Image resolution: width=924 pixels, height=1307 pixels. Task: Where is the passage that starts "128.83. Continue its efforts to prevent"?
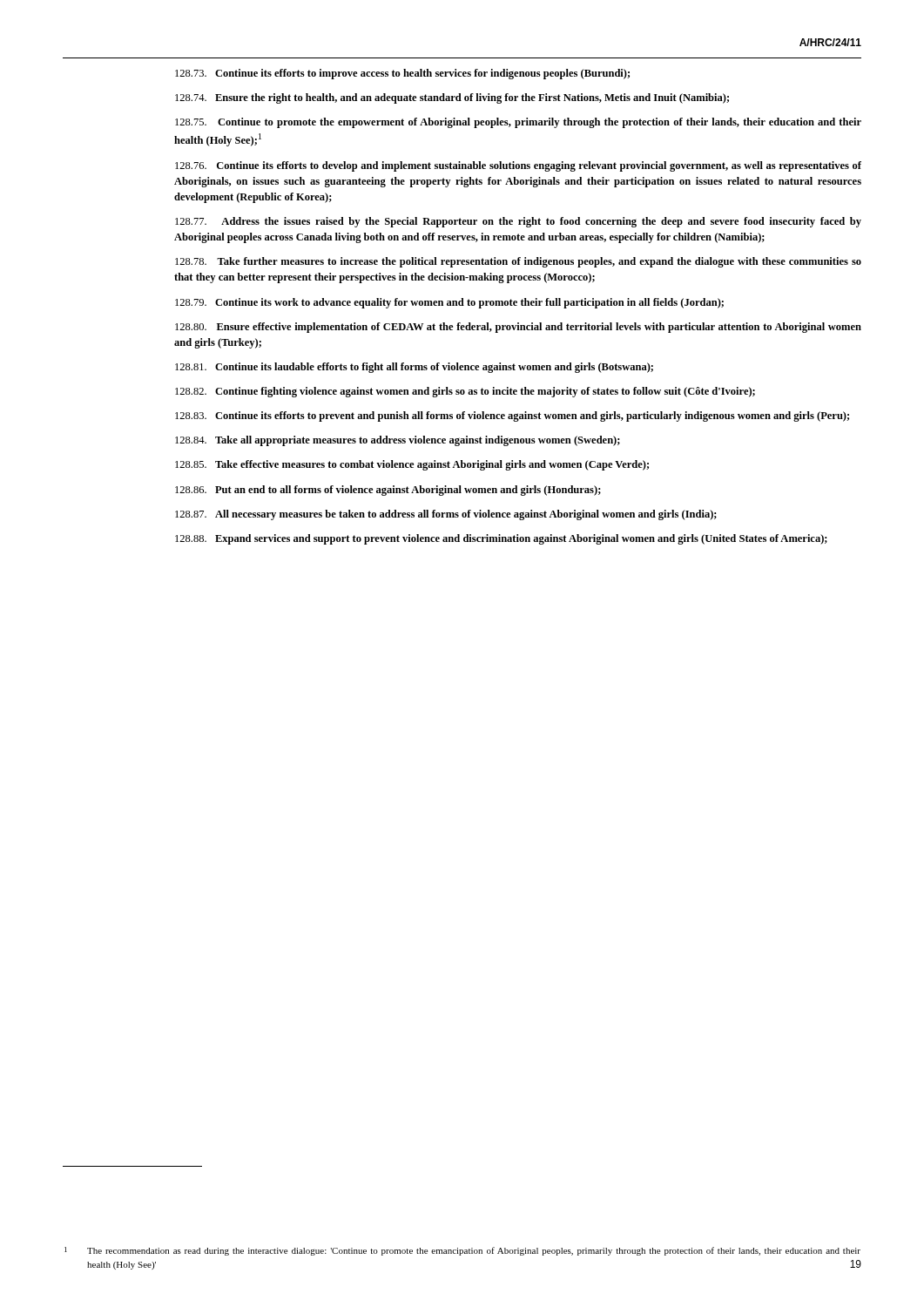click(x=518, y=416)
